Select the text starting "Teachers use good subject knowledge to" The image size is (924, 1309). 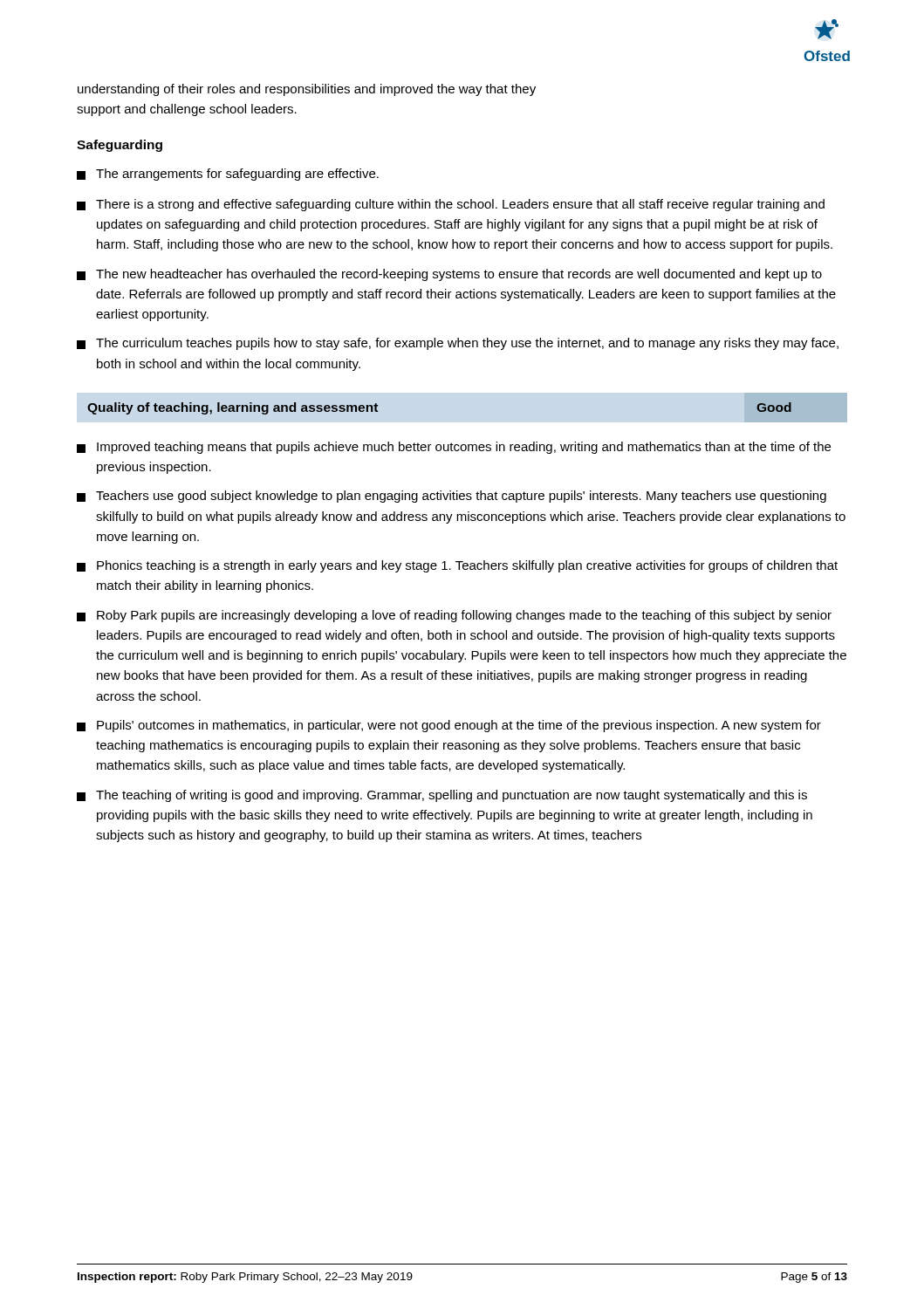click(x=462, y=516)
